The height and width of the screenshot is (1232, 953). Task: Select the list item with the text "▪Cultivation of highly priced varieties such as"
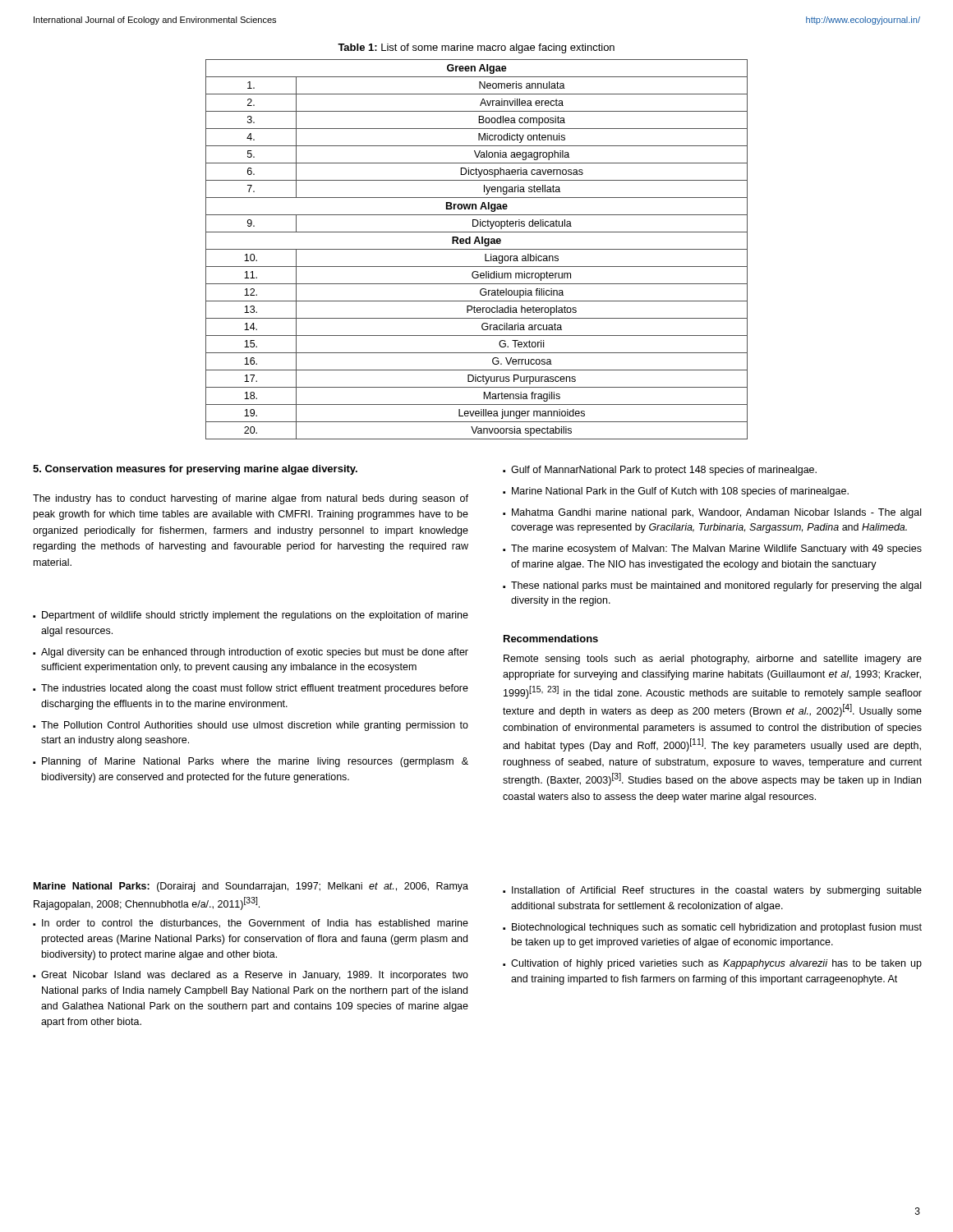pos(712,971)
